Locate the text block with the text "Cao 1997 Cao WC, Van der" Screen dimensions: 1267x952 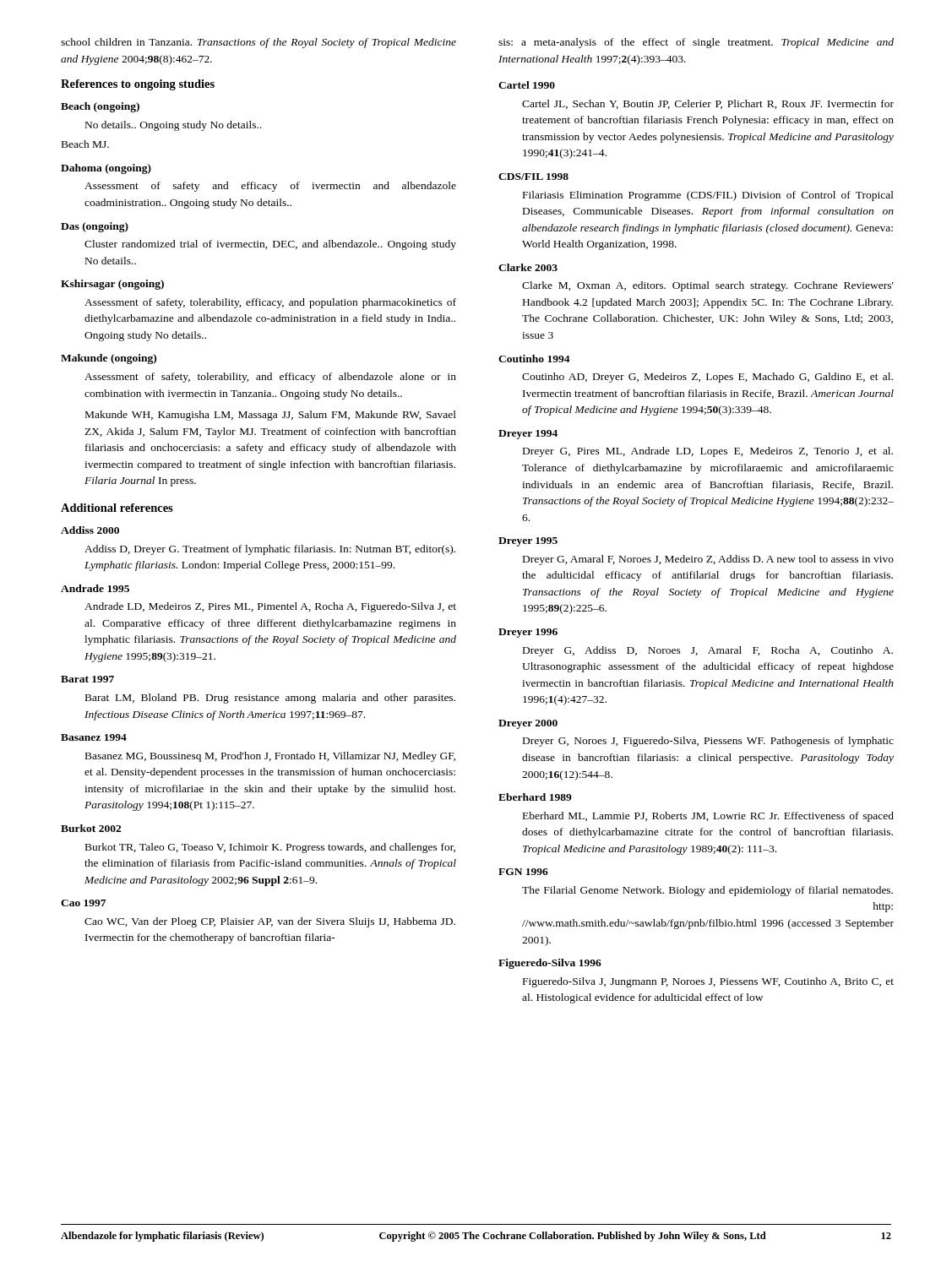(258, 920)
